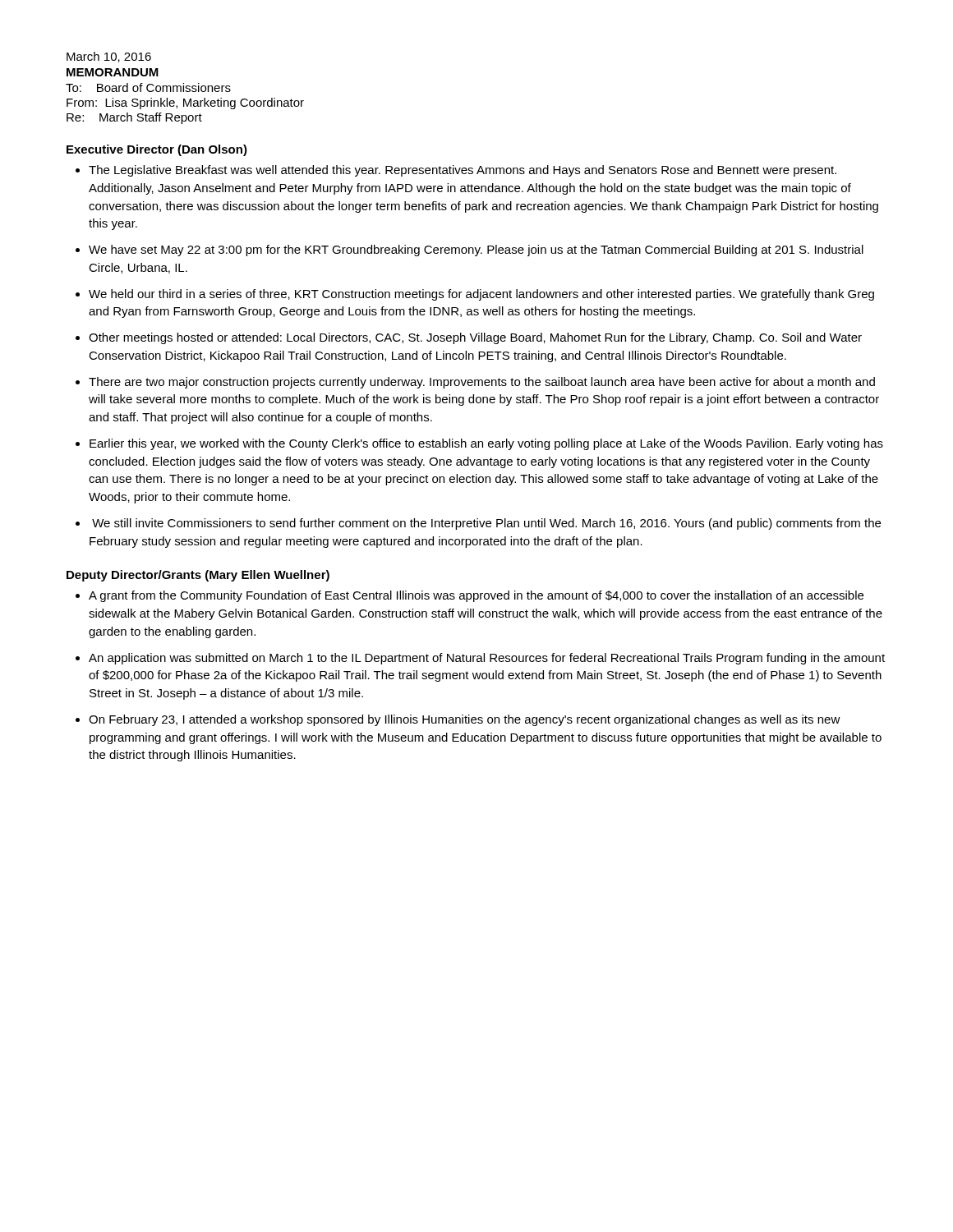Where is the passage that starts "The Legislative Breakfast was well attended this"?
The width and height of the screenshot is (953, 1232).
(484, 196)
